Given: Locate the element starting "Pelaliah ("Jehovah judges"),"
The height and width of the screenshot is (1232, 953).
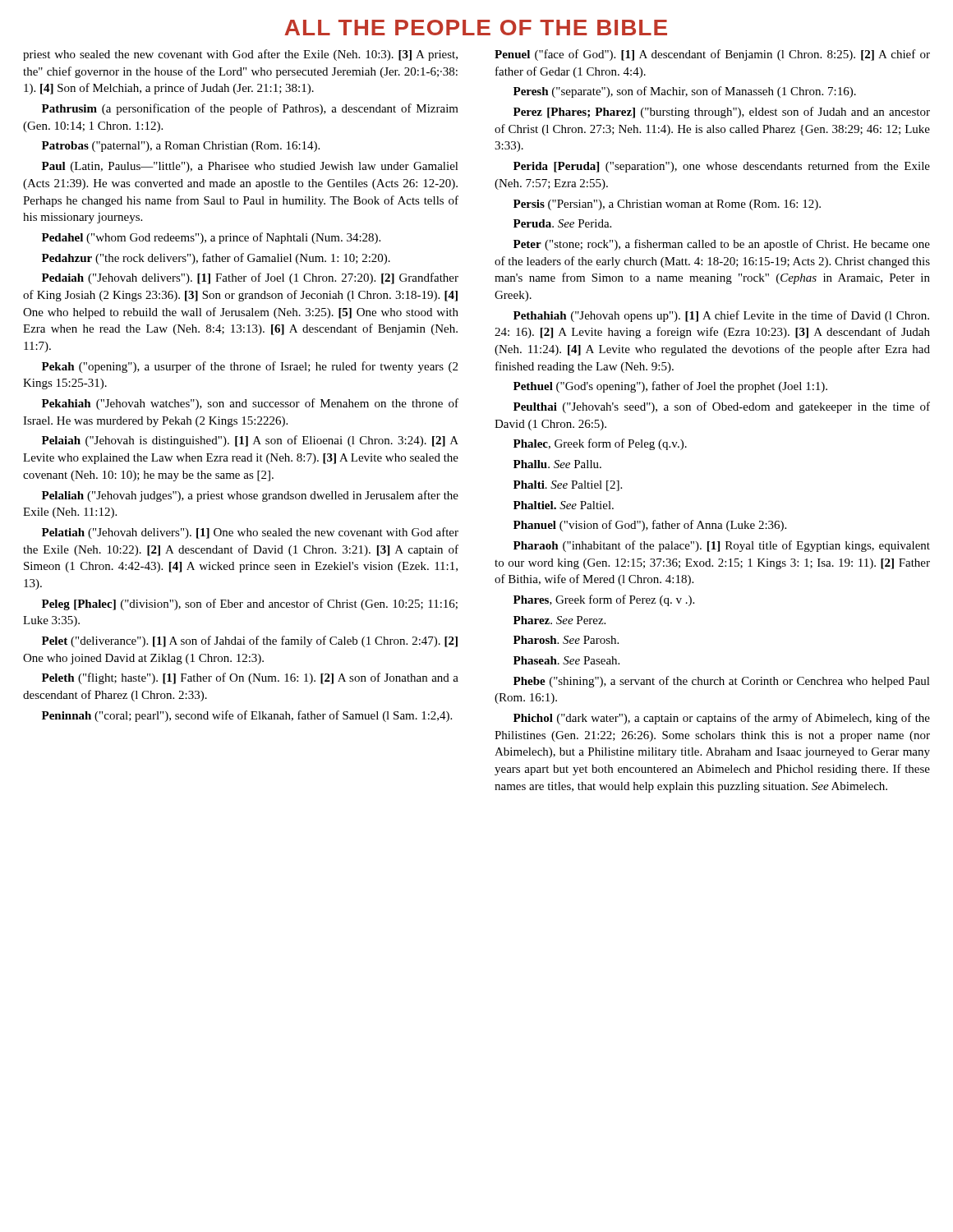Looking at the screenshot, I should [x=241, y=504].
